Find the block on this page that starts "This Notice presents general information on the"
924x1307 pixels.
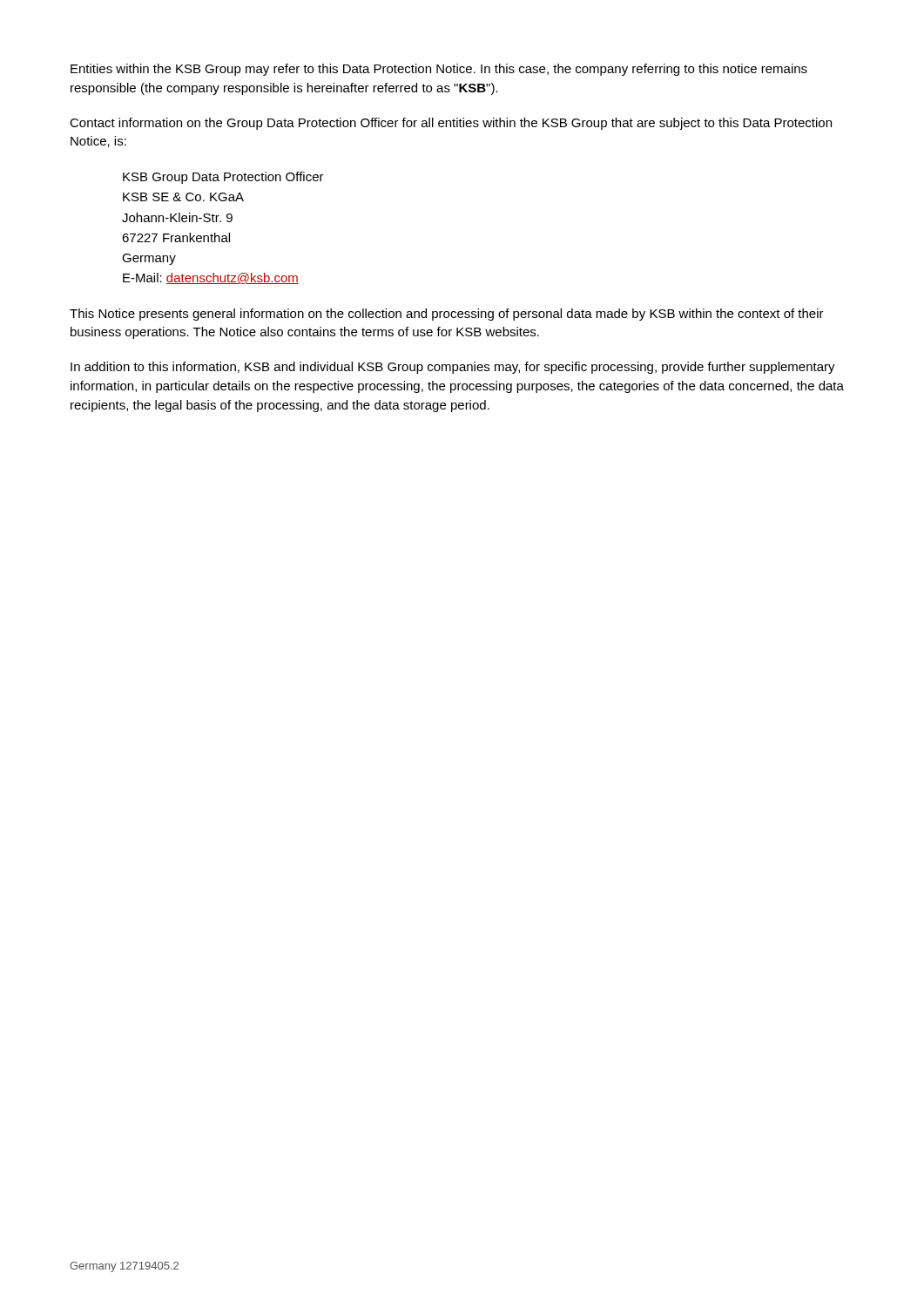click(x=447, y=322)
